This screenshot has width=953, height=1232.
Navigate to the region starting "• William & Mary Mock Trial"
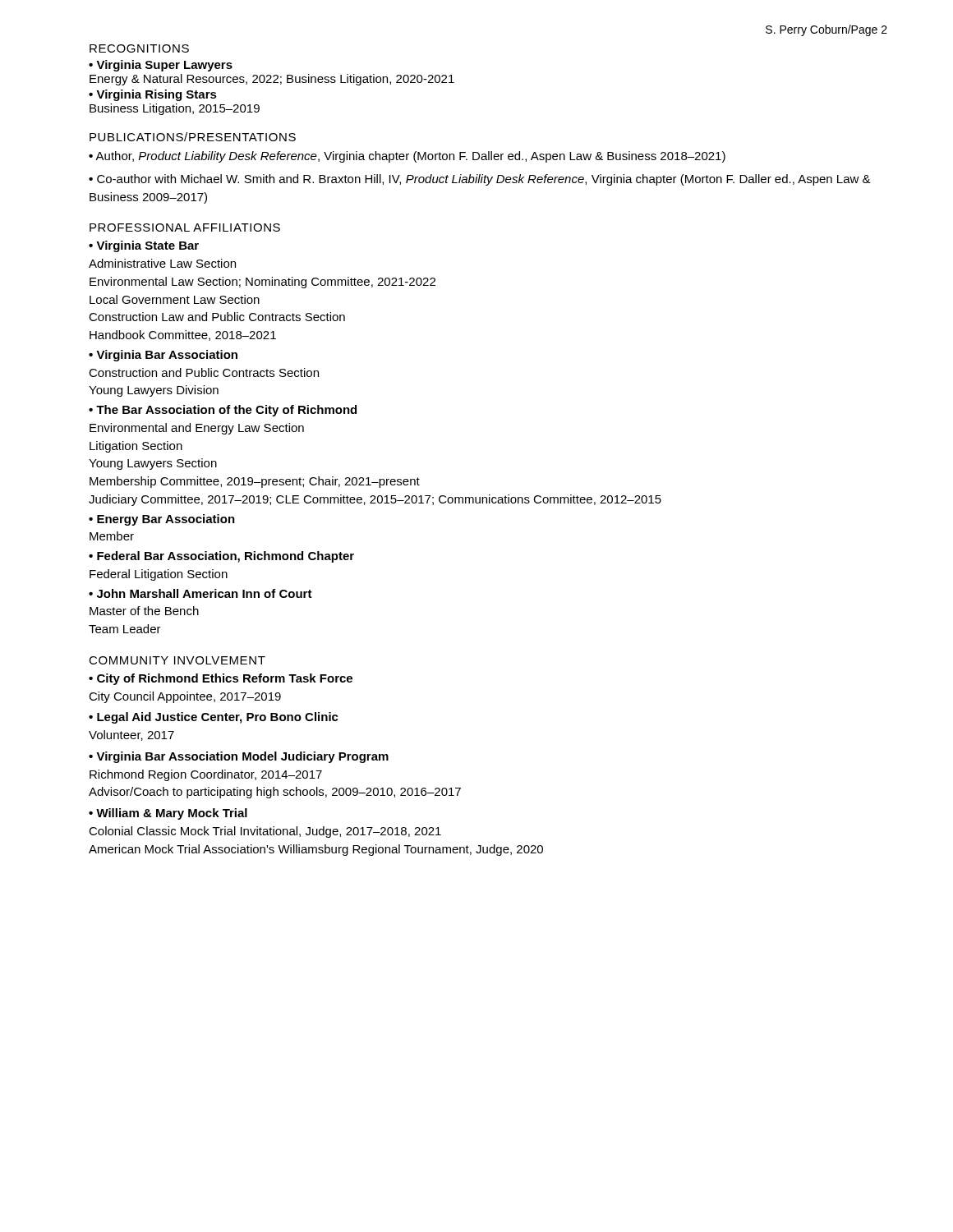pos(316,831)
